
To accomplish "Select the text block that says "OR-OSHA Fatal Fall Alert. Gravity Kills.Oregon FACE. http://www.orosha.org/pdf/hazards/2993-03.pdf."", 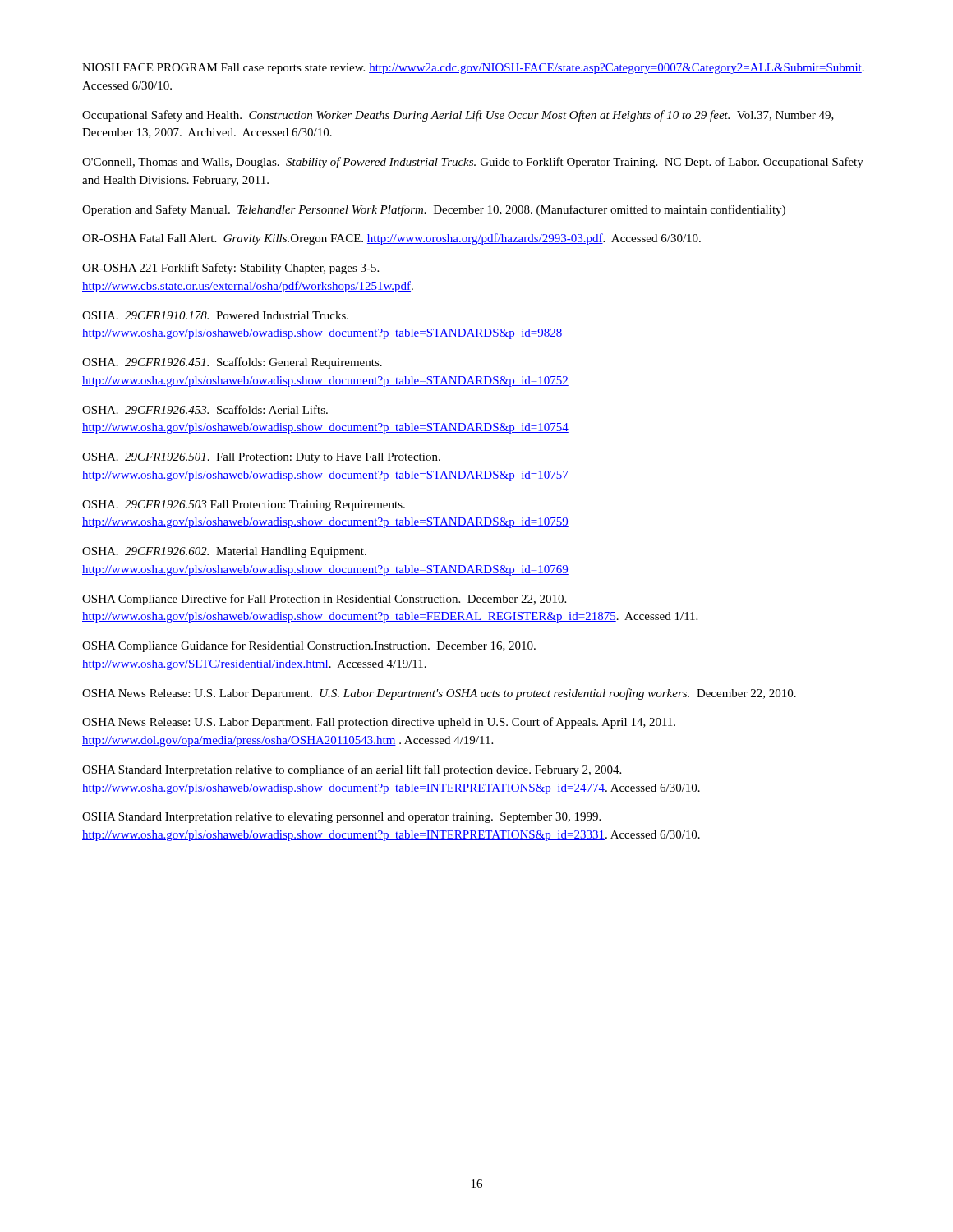I will click(392, 238).
